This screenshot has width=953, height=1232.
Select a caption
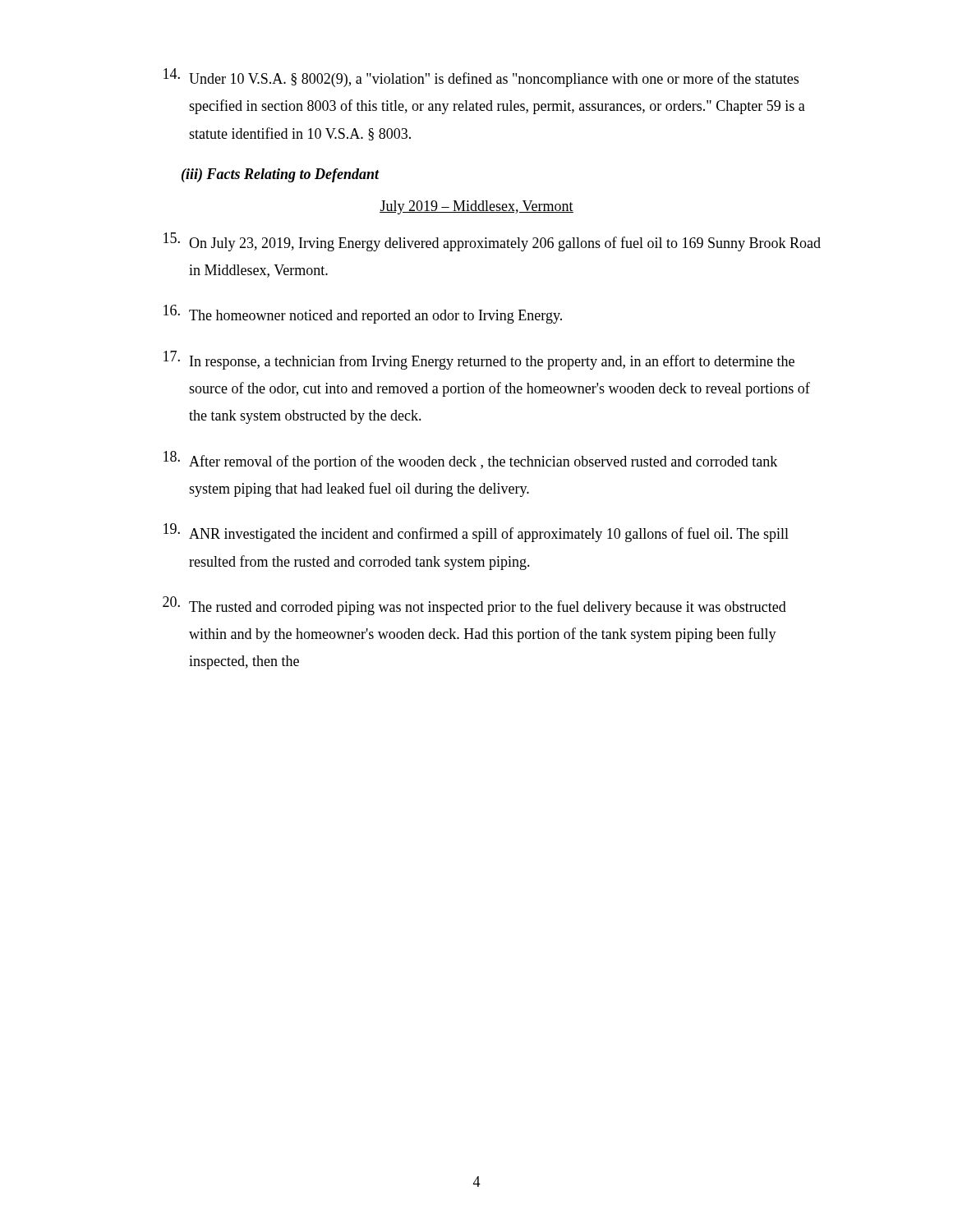point(476,206)
